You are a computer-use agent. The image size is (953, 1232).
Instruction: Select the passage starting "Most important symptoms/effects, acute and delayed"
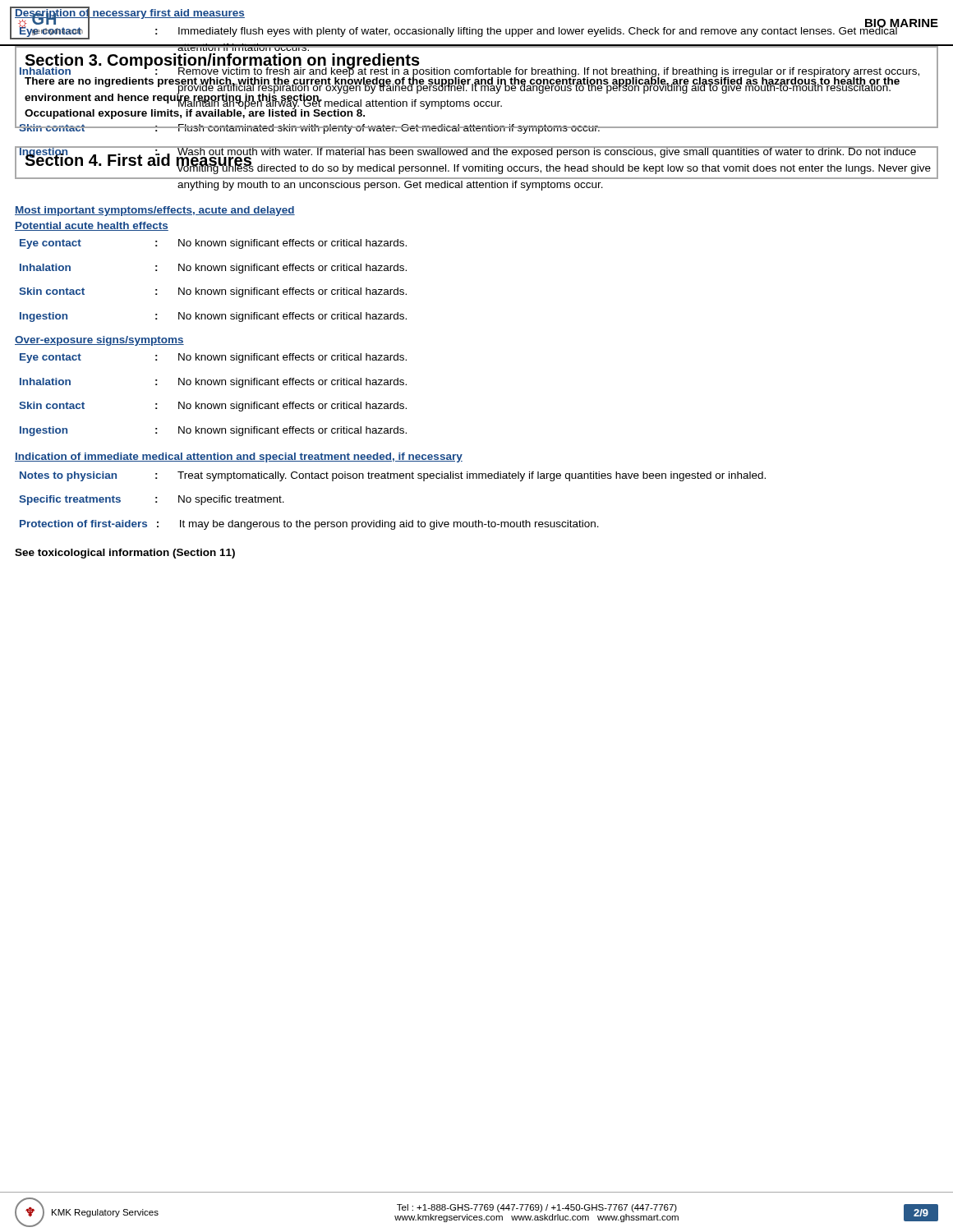tap(155, 210)
